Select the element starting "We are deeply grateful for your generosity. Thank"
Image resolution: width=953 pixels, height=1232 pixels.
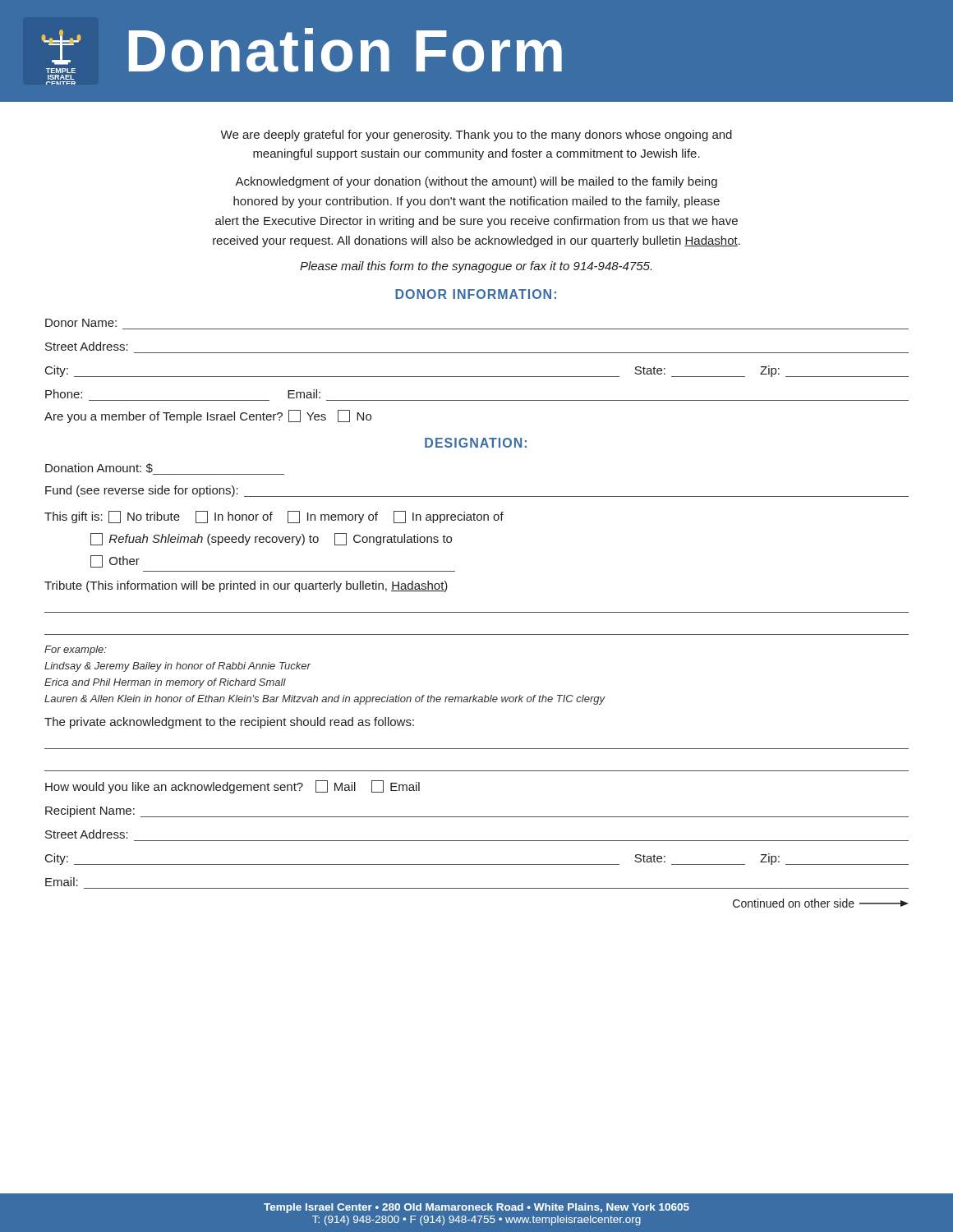tap(476, 144)
